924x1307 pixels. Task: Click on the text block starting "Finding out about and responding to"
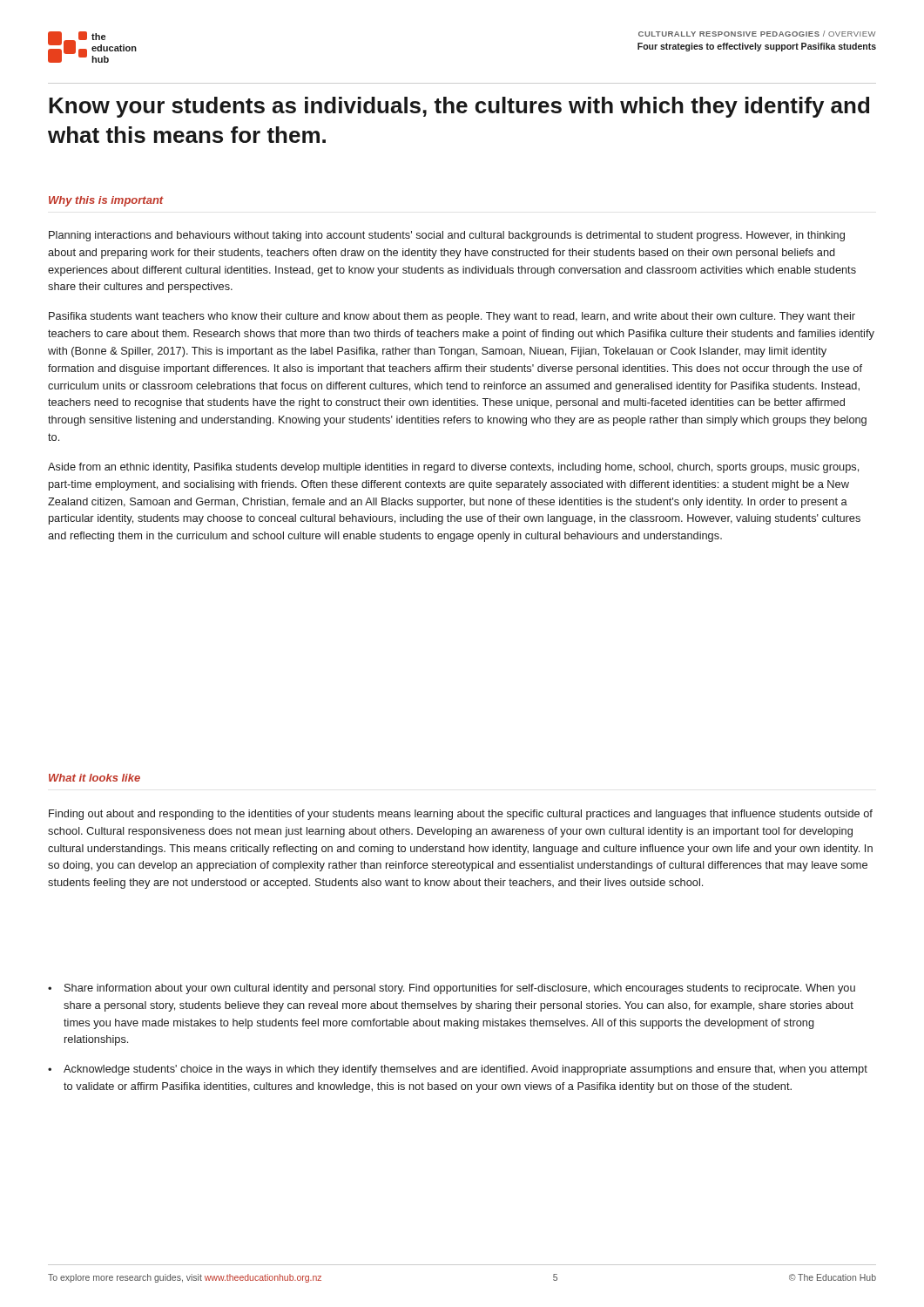[460, 848]
